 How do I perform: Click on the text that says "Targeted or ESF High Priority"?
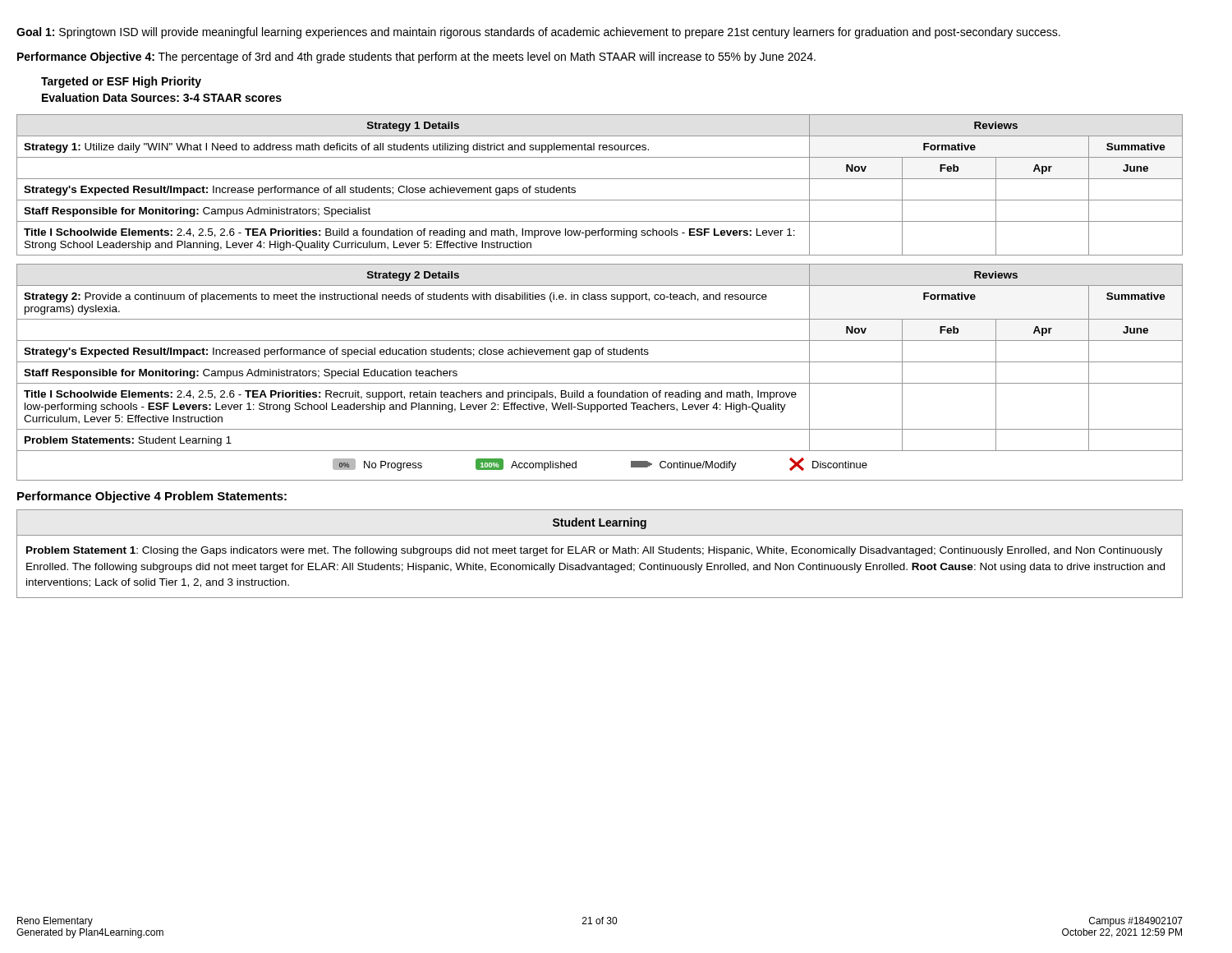[x=121, y=81]
